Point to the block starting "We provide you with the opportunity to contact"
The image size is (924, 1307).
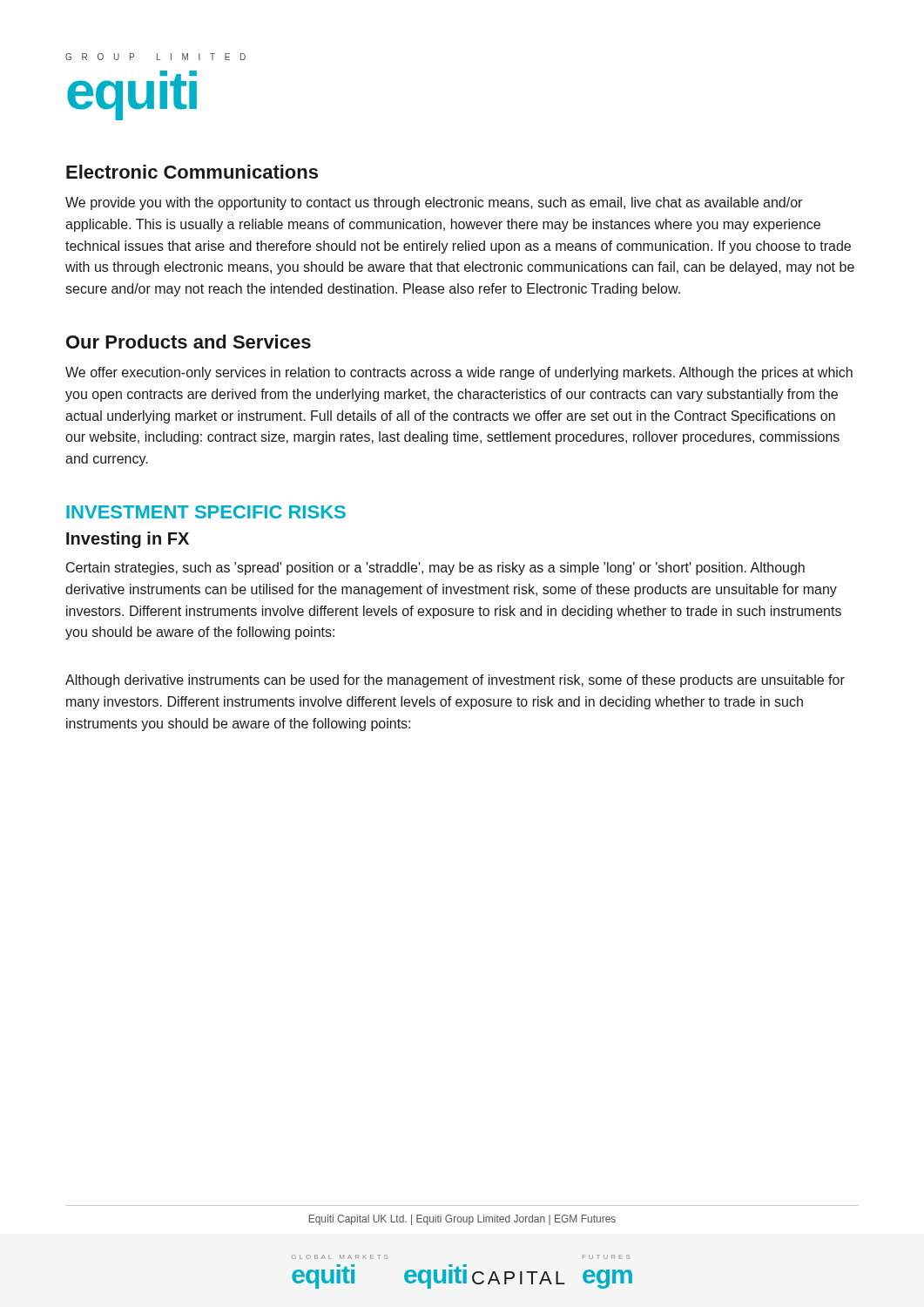[460, 246]
